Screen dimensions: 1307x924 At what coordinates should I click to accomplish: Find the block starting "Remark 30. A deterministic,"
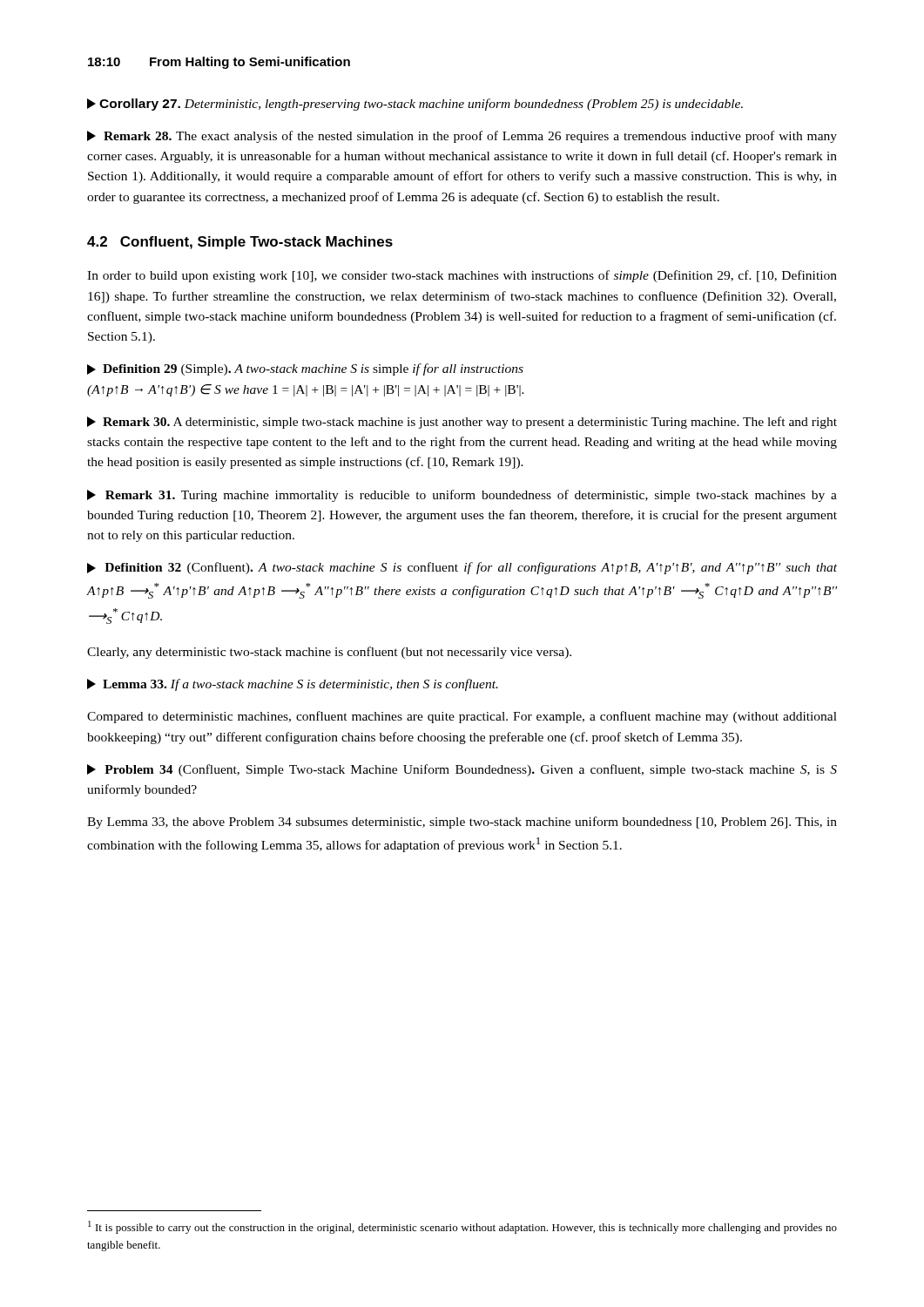pyautogui.click(x=462, y=441)
